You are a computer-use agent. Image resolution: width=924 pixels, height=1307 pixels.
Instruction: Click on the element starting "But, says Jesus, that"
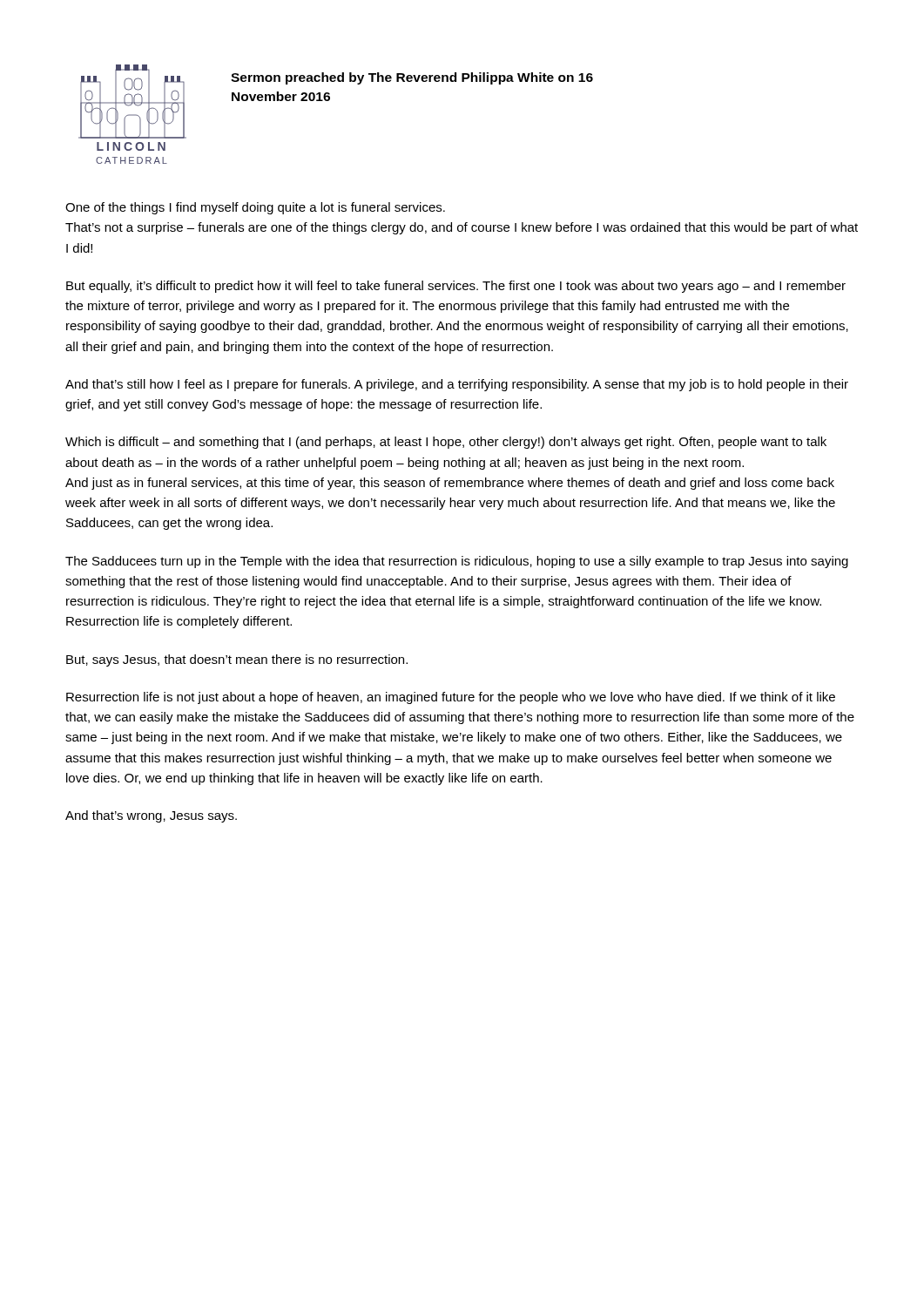pyautogui.click(x=237, y=659)
